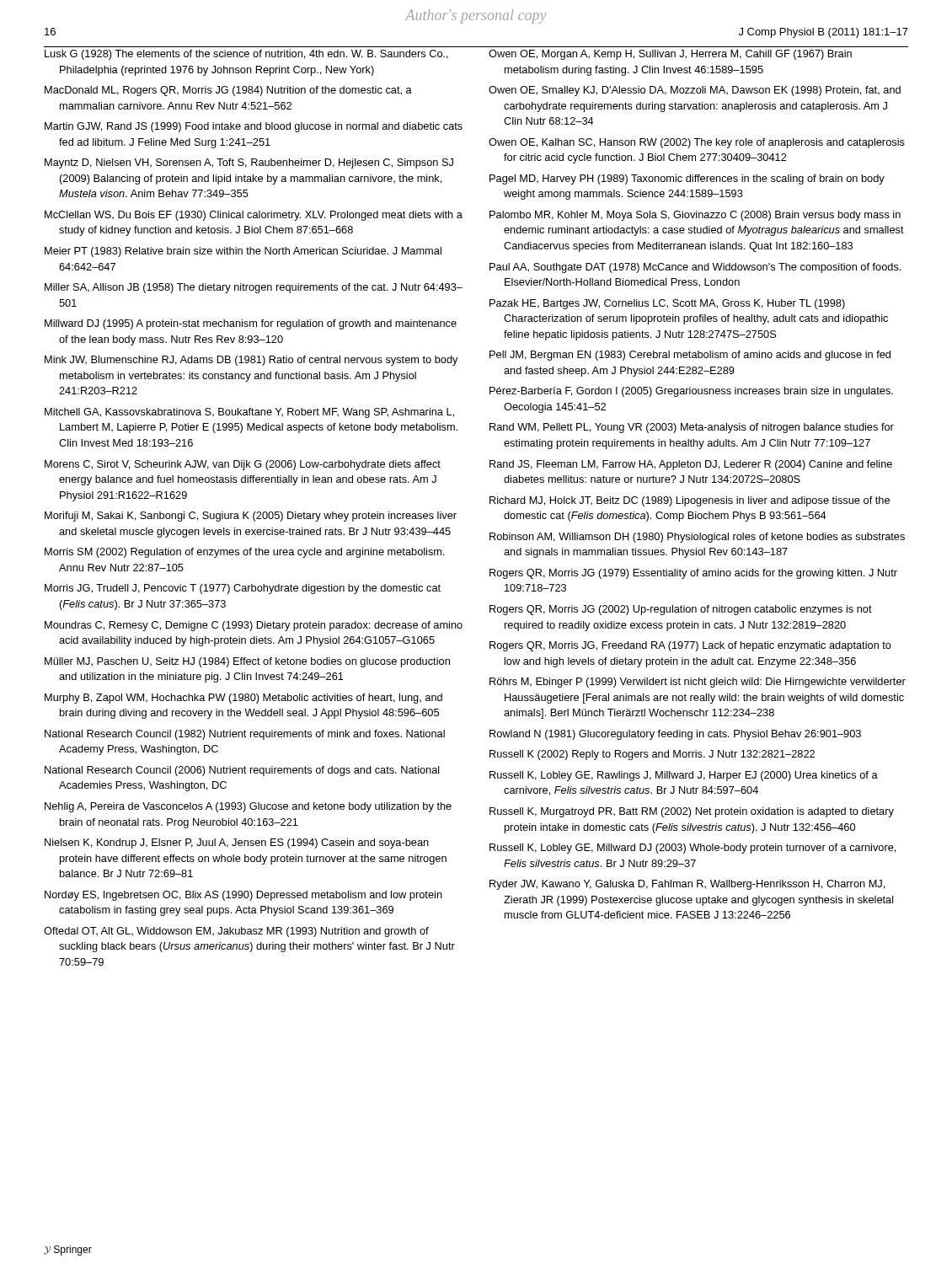Locate the block of text that opens with "Morris JG, Trudell J, Pencovic T"
This screenshot has width=952, height=1264.
[x=242, y=596]
